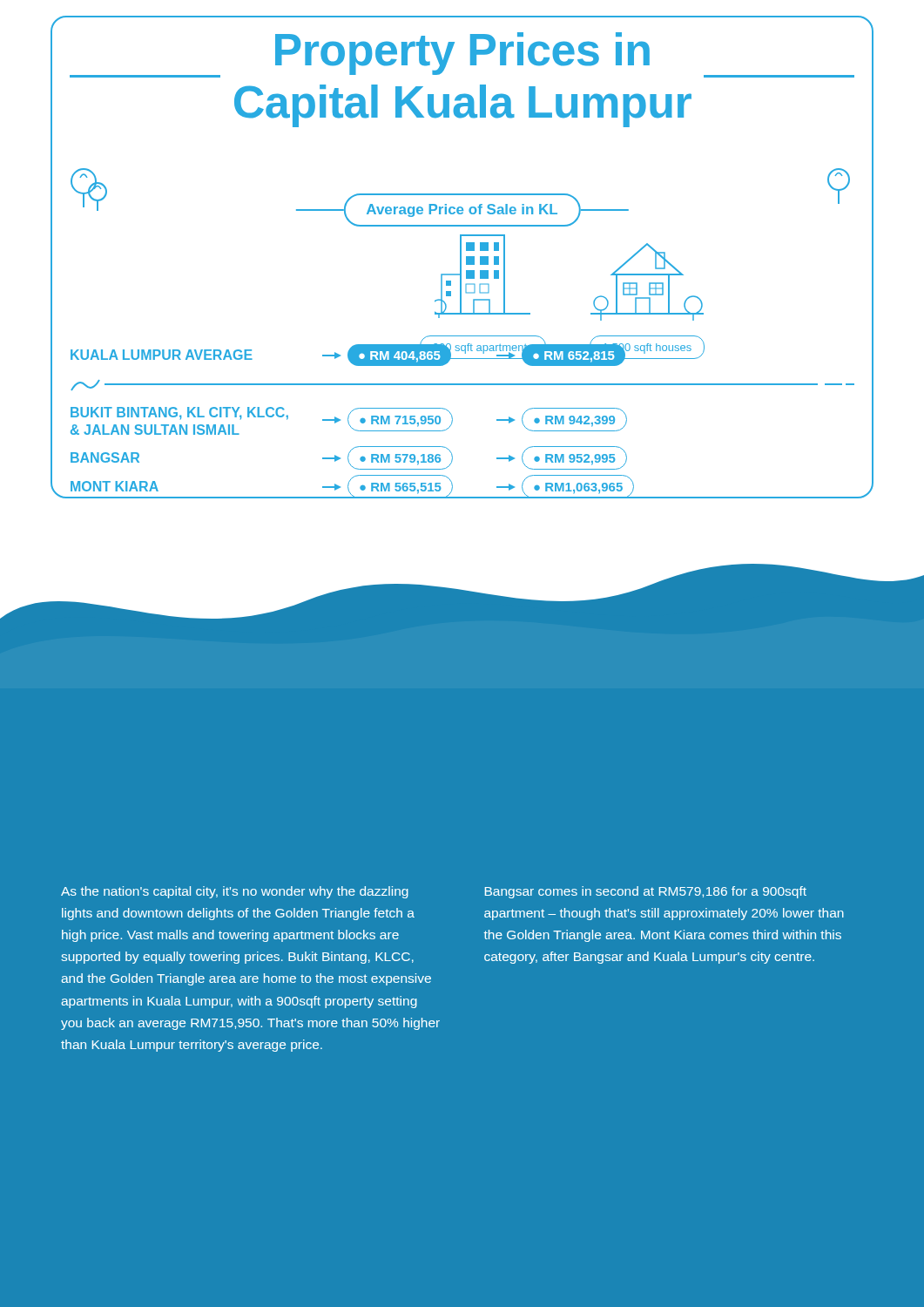Find the text block that says "Bangsar comes in second at RM579,186"
Image resolution: width=924 pixels, height=1307 pixels.
664,924
